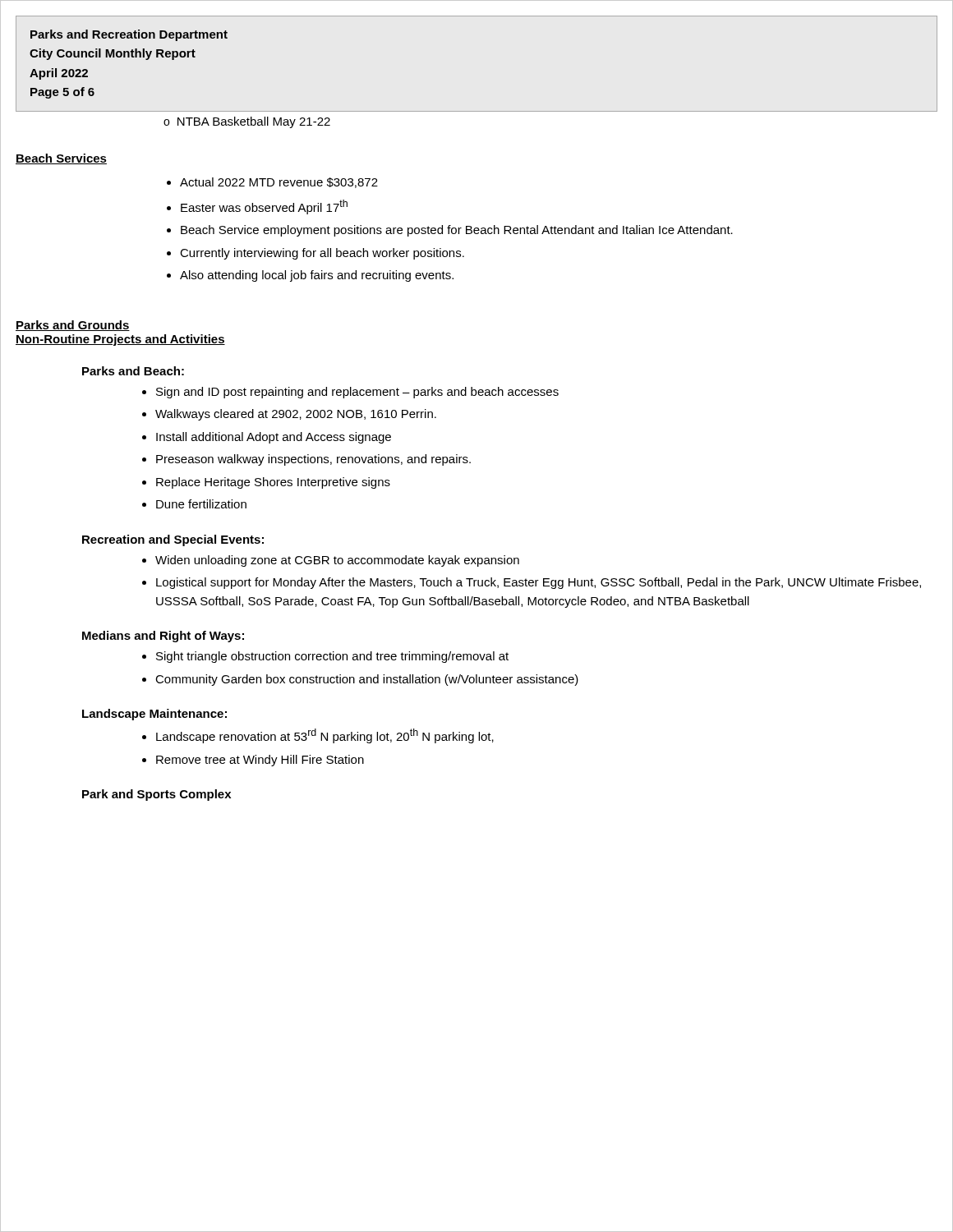
Task: Find the element starting "Beach Services"
Action: coord(61,158)
